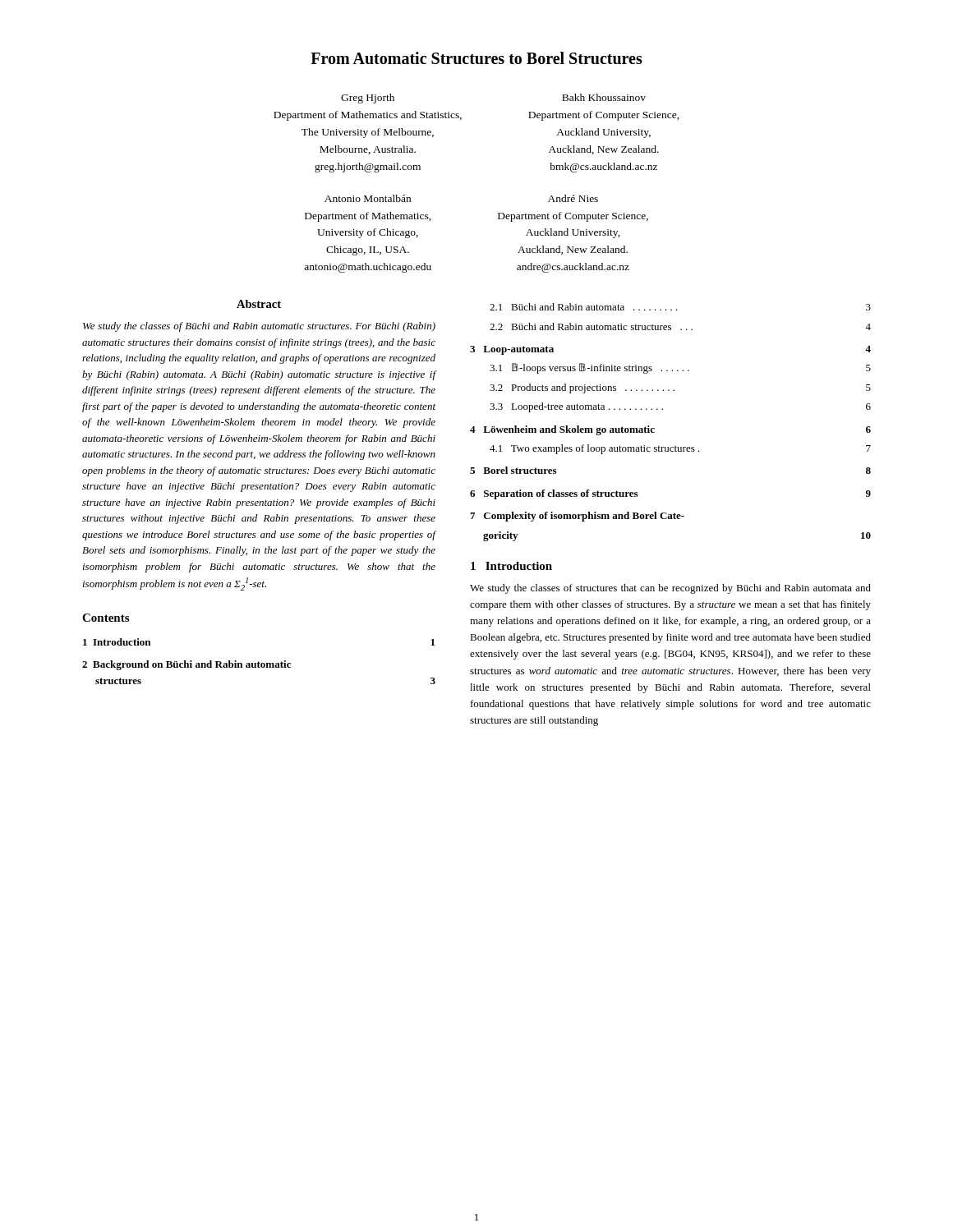Click on the list item with the text "5 Borel structures 8"
953x1232 pixels.
(512, 470)
